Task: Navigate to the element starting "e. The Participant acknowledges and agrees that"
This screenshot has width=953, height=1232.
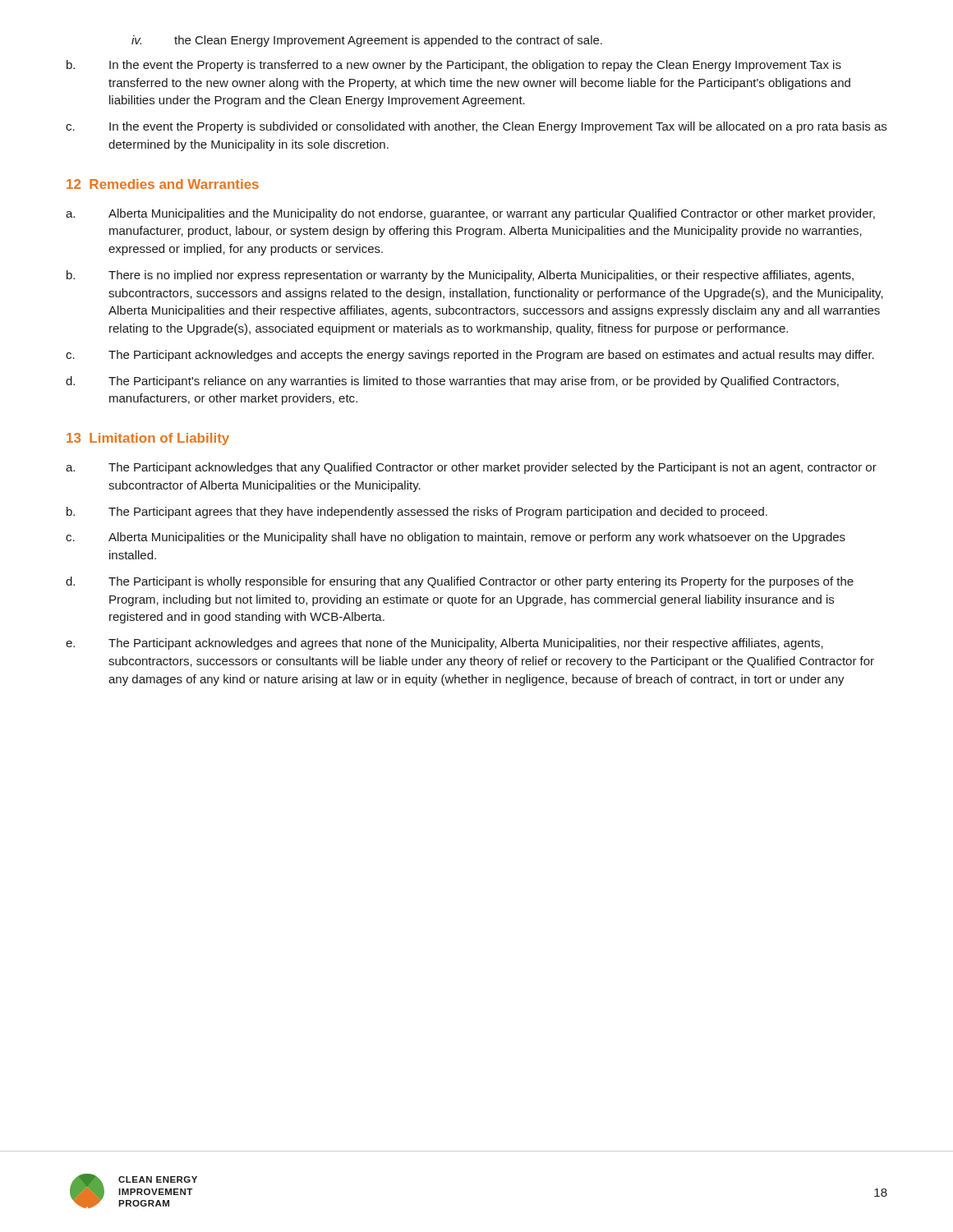Action: point(476,661)
